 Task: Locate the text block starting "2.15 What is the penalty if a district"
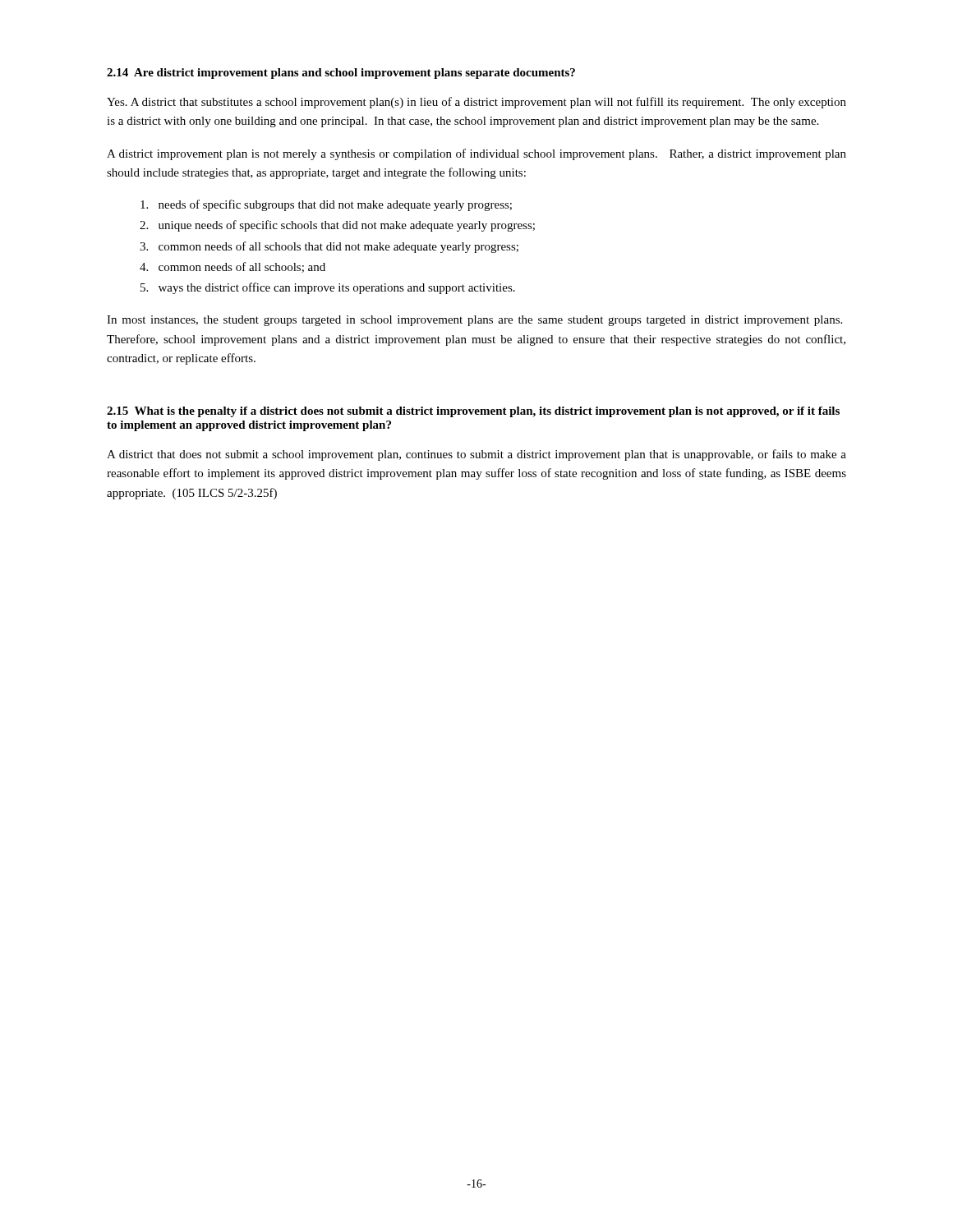(x=473, y=418)
